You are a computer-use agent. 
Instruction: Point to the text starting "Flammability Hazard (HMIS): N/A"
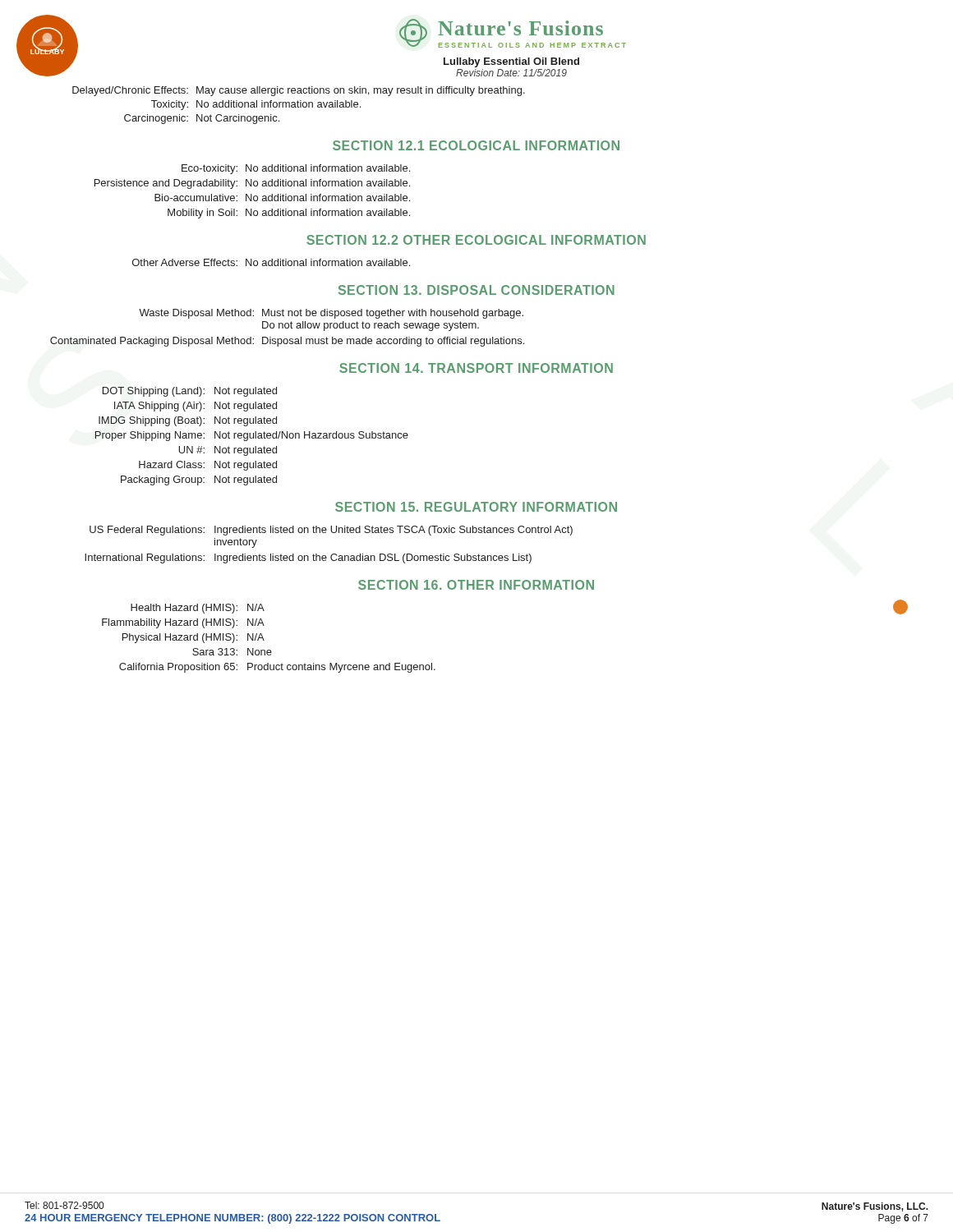point(144,622)
